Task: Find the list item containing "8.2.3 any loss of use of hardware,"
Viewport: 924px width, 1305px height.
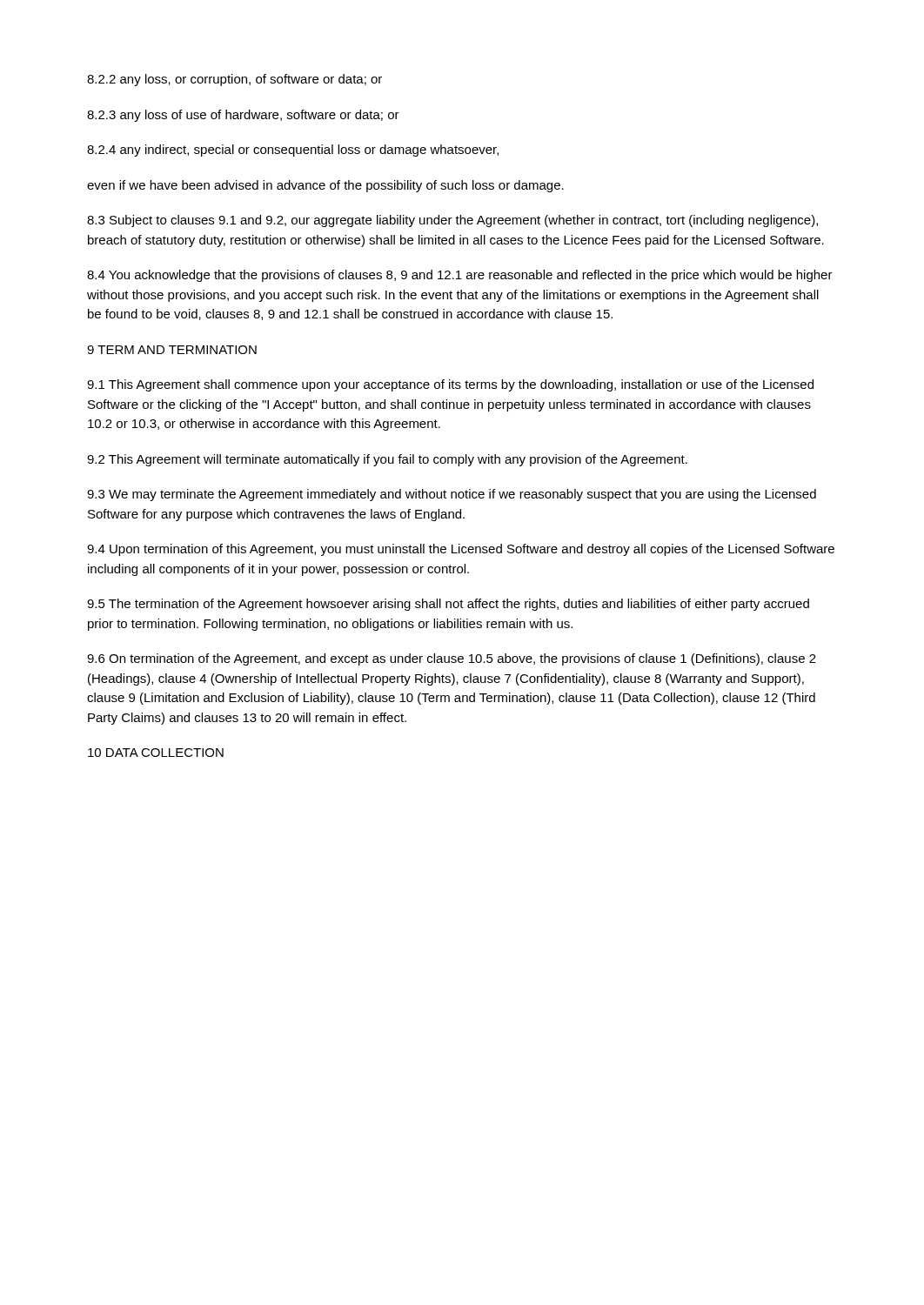Action: tap(243, 114)
